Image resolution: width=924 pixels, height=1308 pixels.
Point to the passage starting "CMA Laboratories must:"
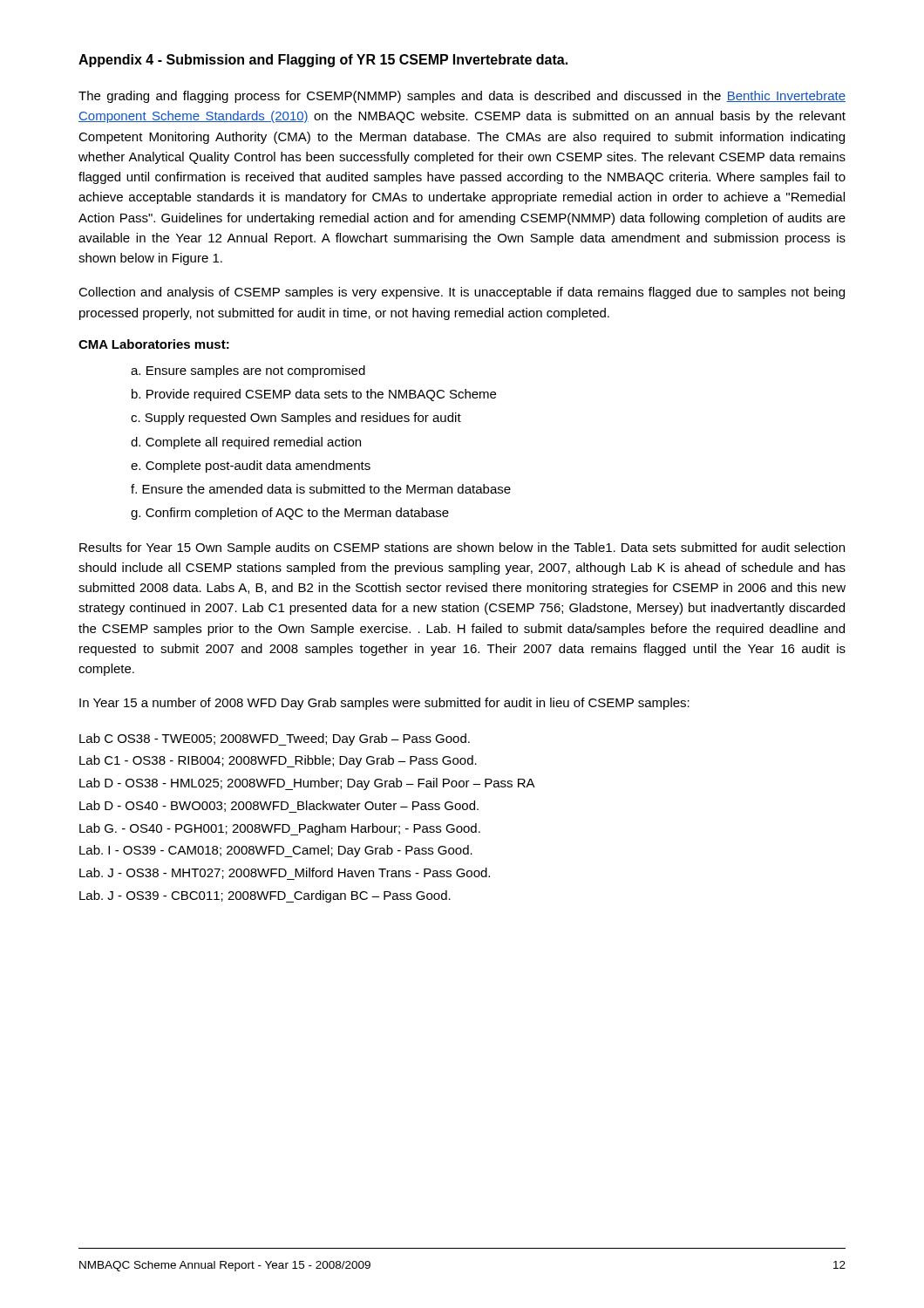tap(154, 344)
